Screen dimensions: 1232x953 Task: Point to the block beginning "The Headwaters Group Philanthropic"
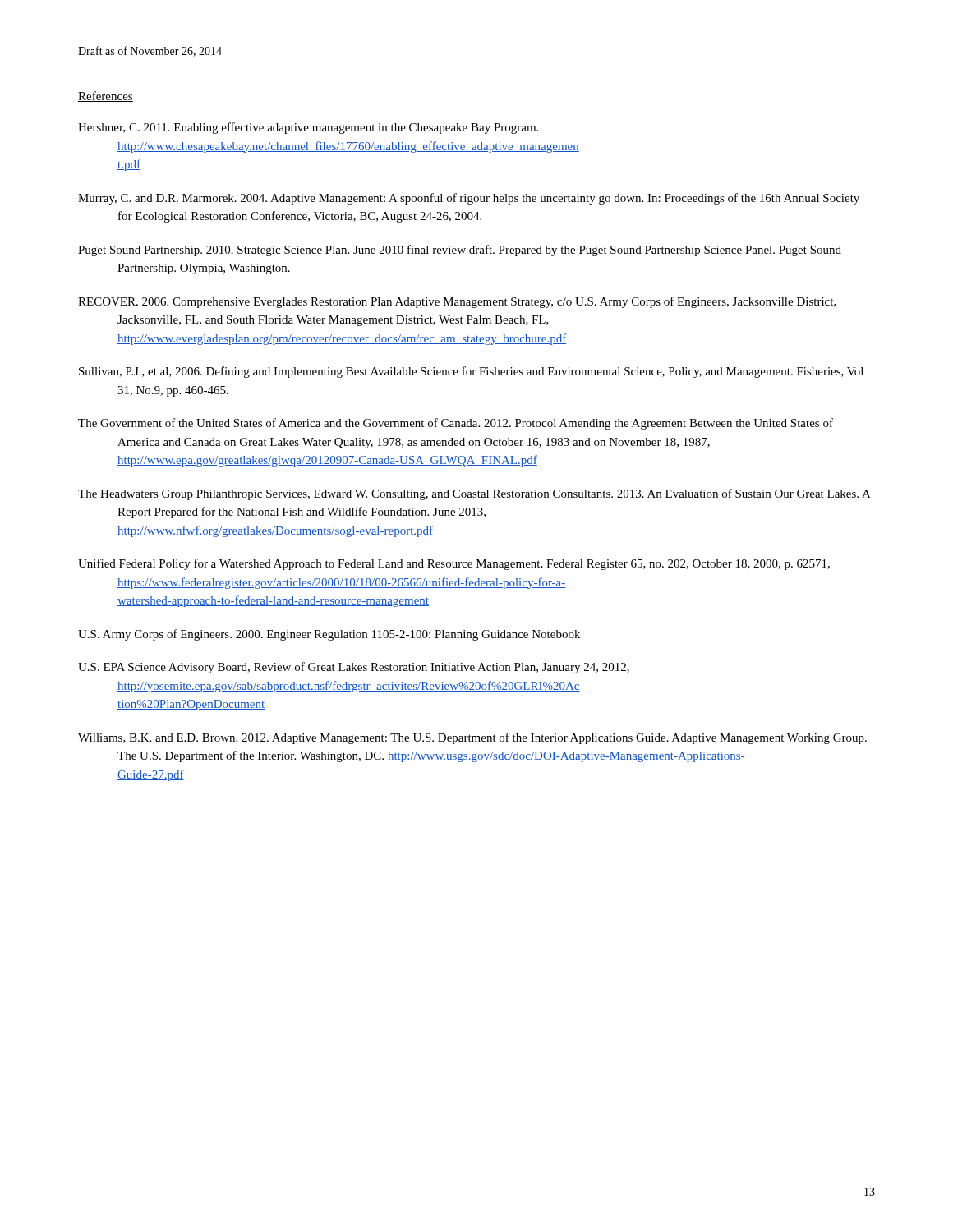click(474, 512)
